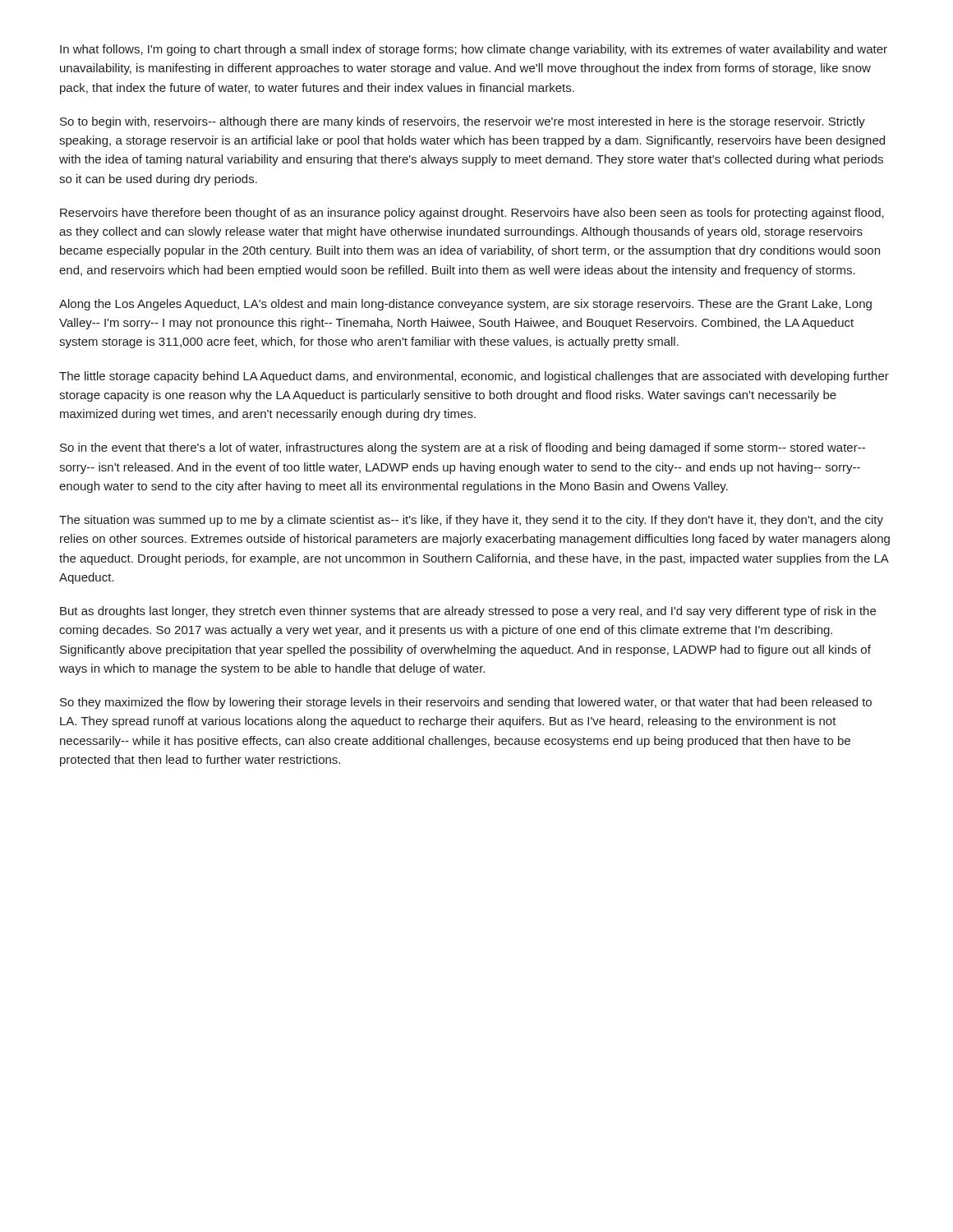The width and height of the screenshot is (953, 1232).
Task: Find the text block that says "In what follows, I'm going"
Action: [x=473, y=68]
